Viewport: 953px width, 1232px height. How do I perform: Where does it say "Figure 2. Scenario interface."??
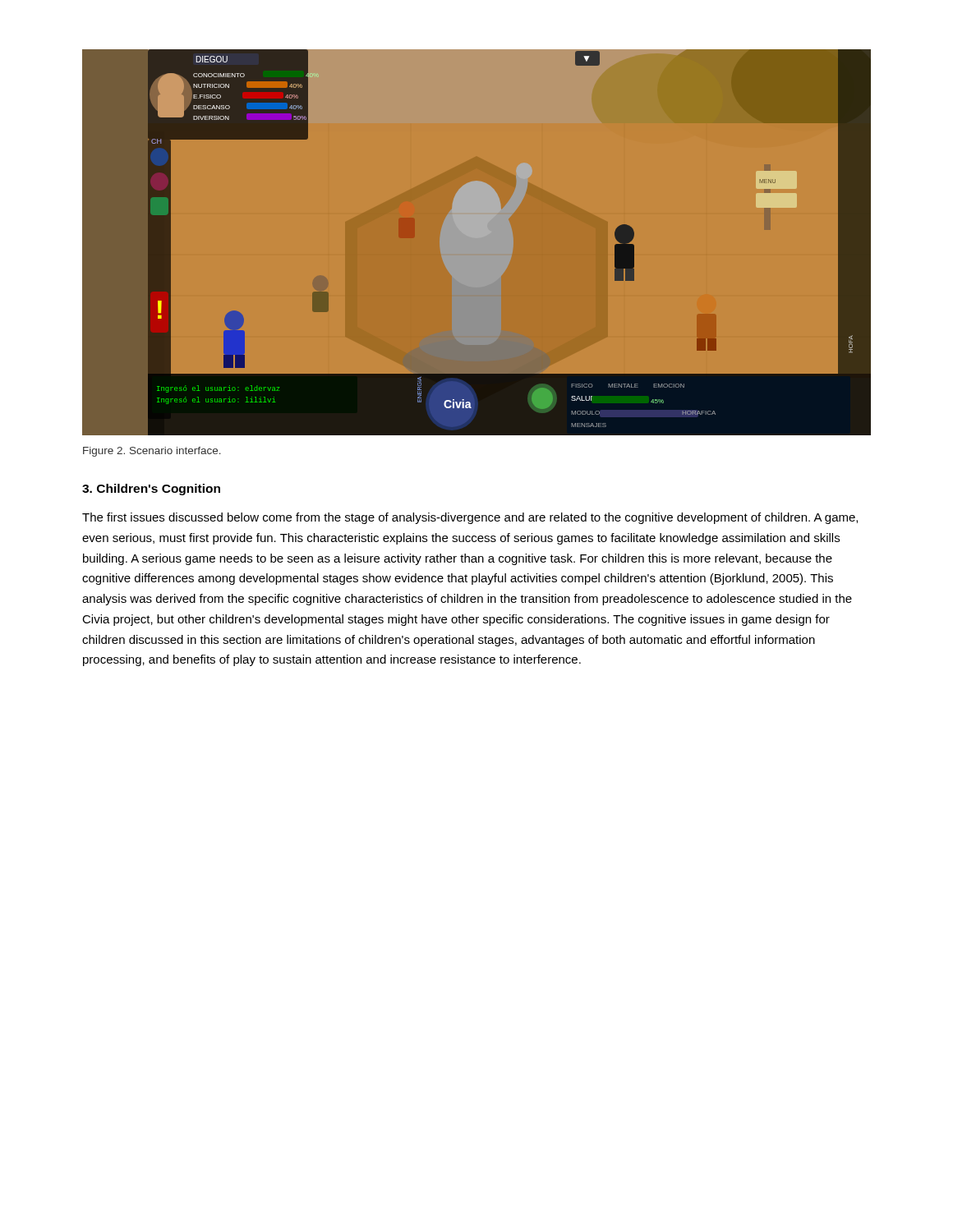tap(152, 451)
